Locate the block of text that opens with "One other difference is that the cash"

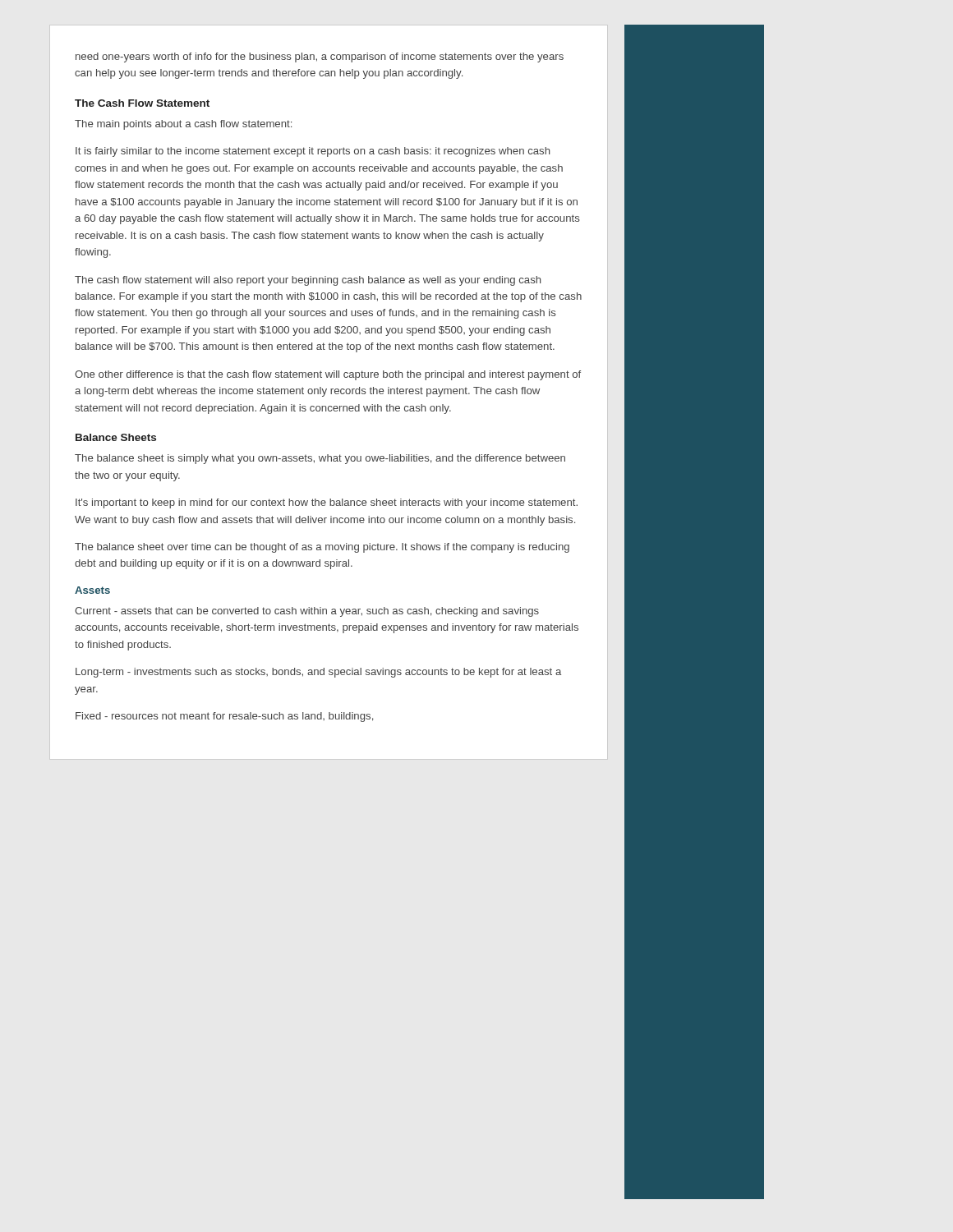[328, 391]
